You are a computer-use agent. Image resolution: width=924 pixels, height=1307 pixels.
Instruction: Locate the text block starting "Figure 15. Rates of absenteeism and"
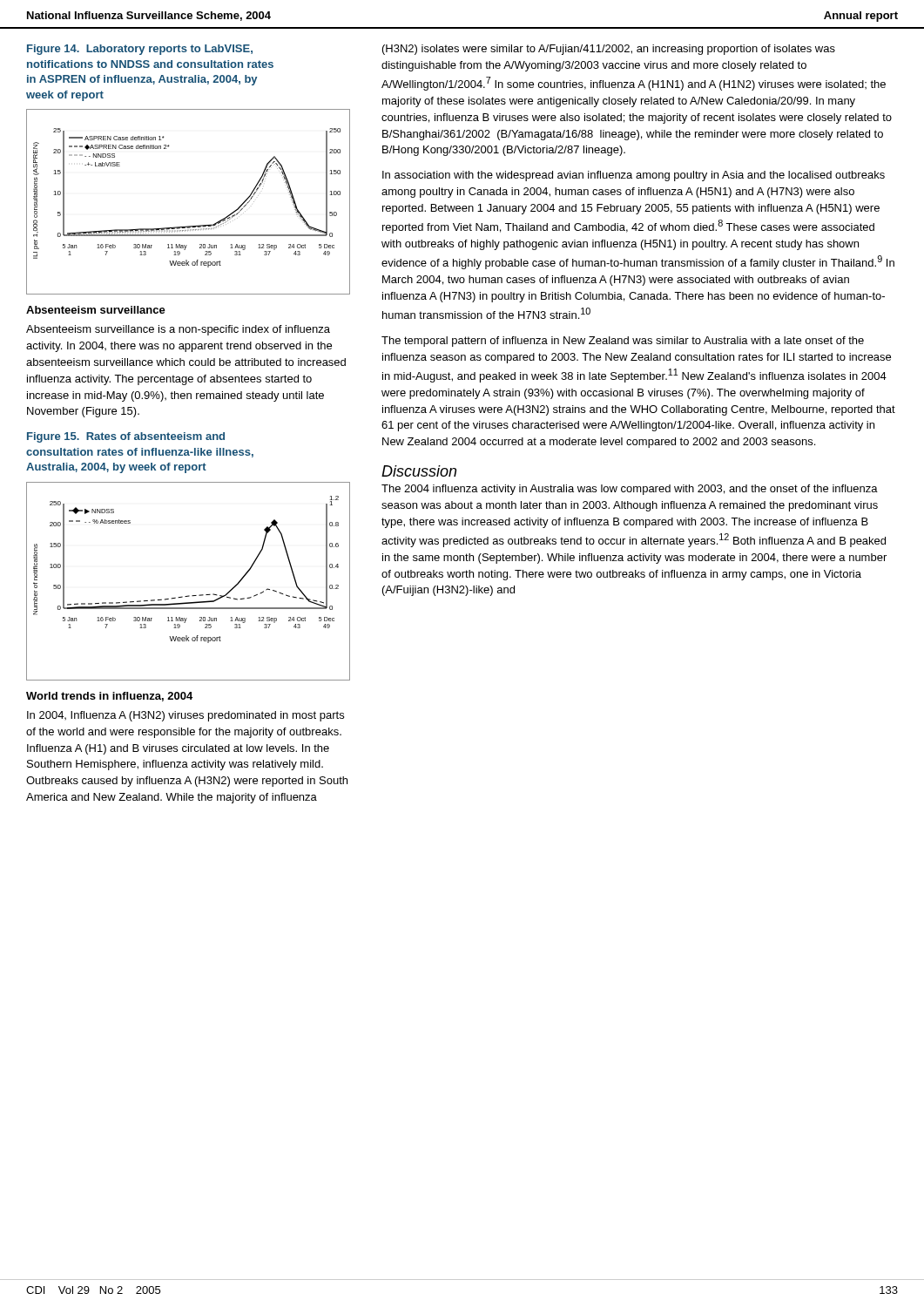pyautogui.click(x=140, y=452)
